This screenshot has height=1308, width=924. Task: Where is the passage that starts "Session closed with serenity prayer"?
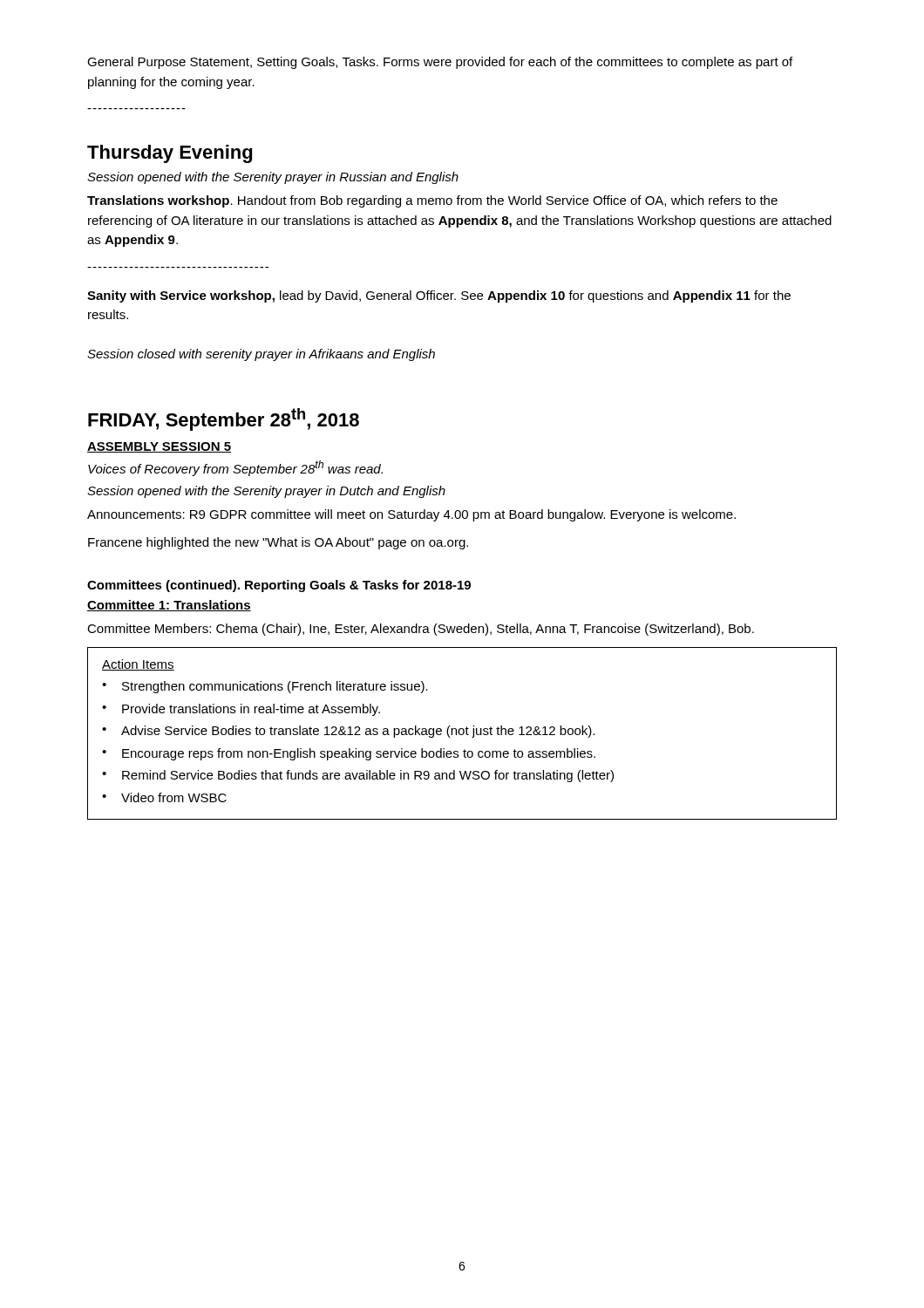click(261, 353)
